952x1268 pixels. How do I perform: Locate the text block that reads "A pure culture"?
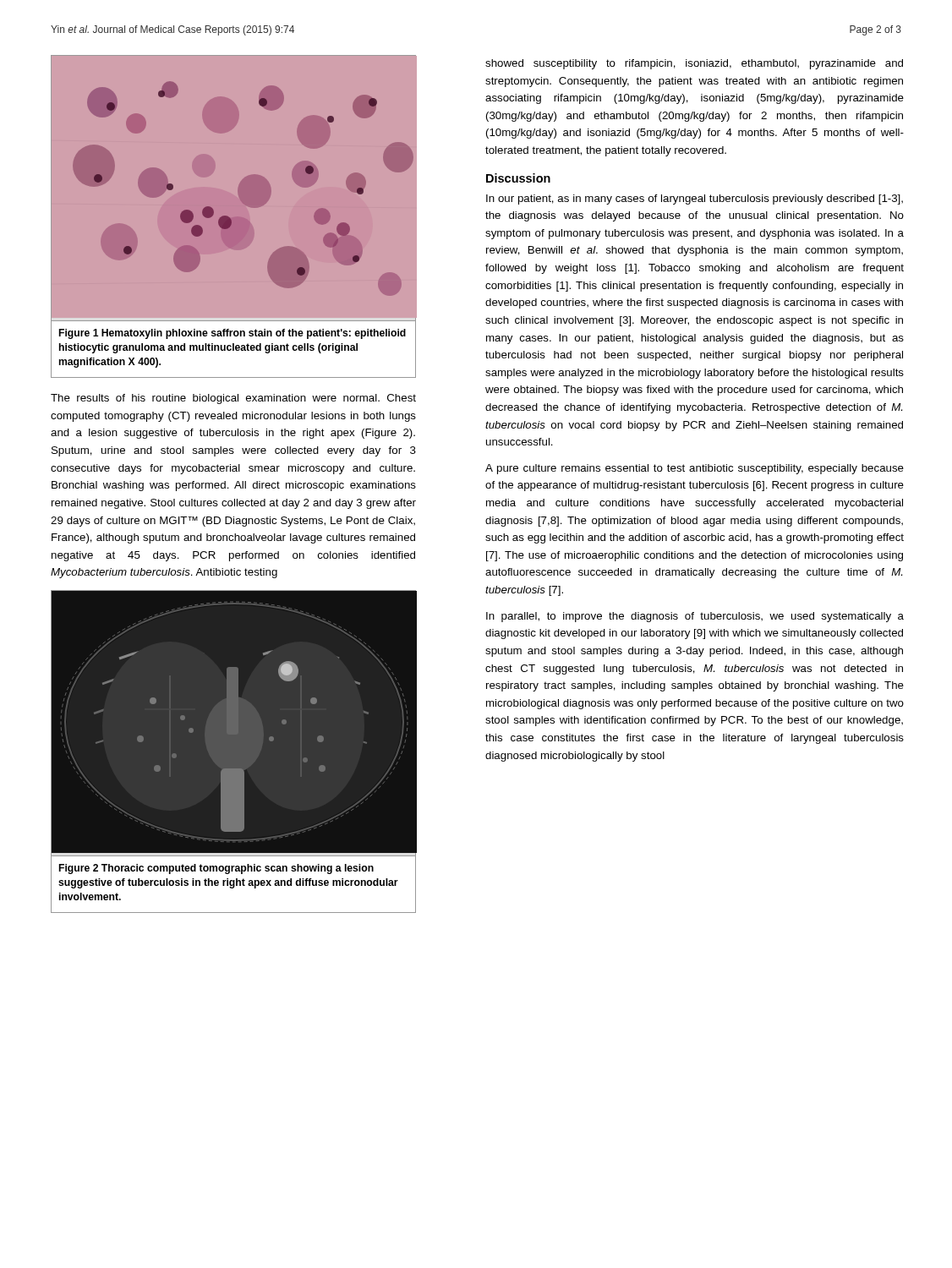pos(695,529)
